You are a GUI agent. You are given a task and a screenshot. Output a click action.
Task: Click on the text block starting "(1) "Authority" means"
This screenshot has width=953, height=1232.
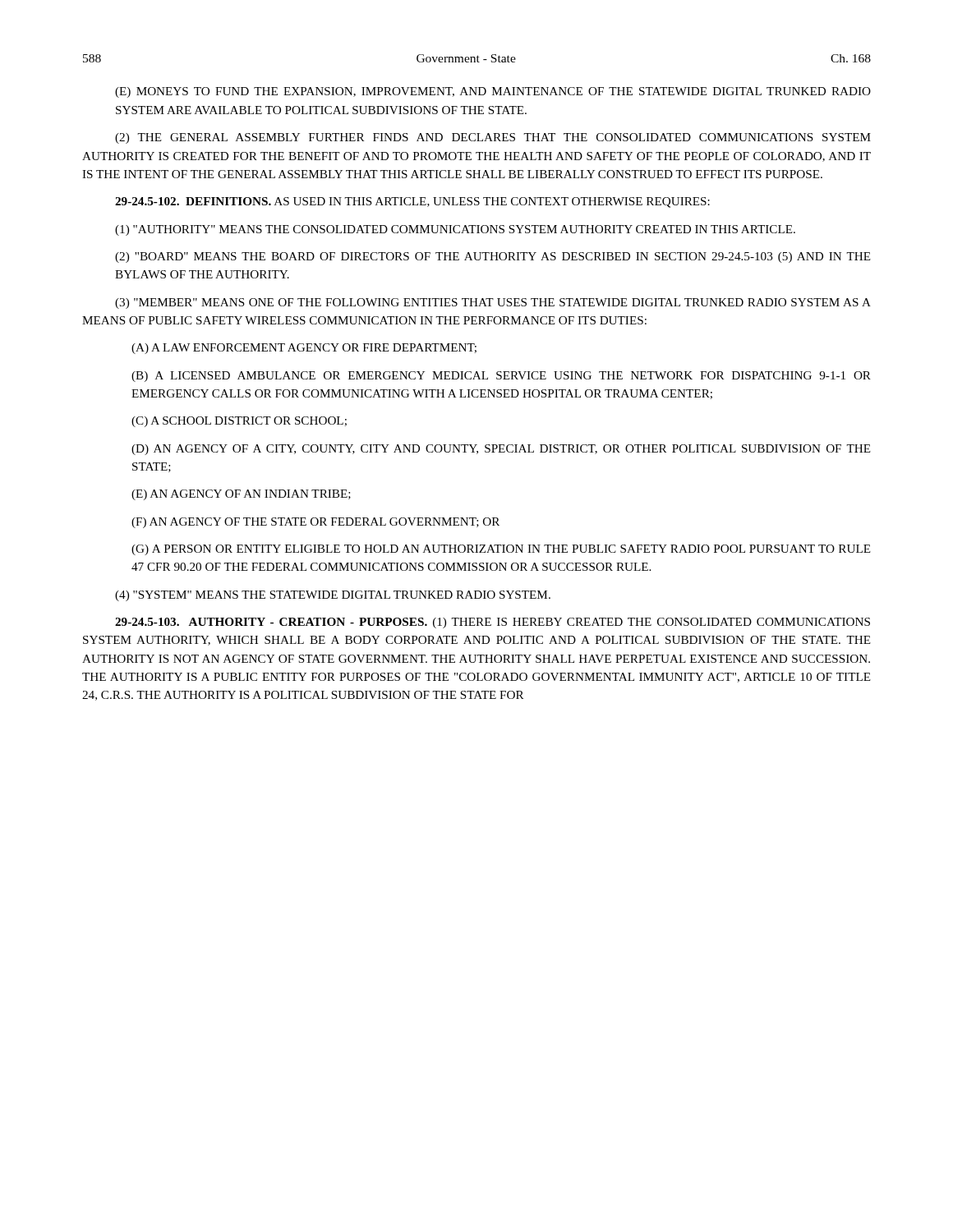tap(455, 228)
